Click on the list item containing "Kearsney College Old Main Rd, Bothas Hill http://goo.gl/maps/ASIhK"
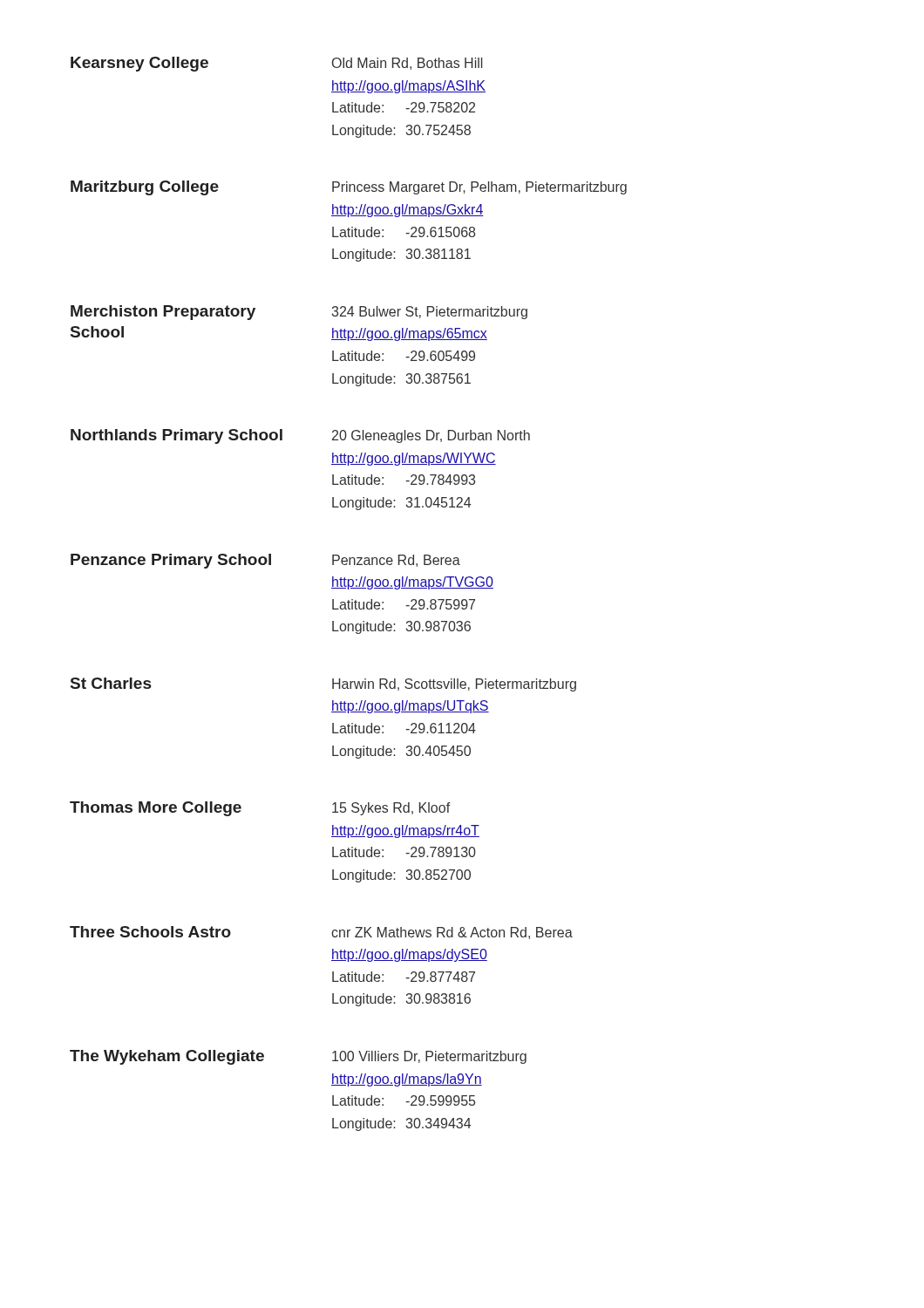The image size is (924, 1308). point(462,97)
